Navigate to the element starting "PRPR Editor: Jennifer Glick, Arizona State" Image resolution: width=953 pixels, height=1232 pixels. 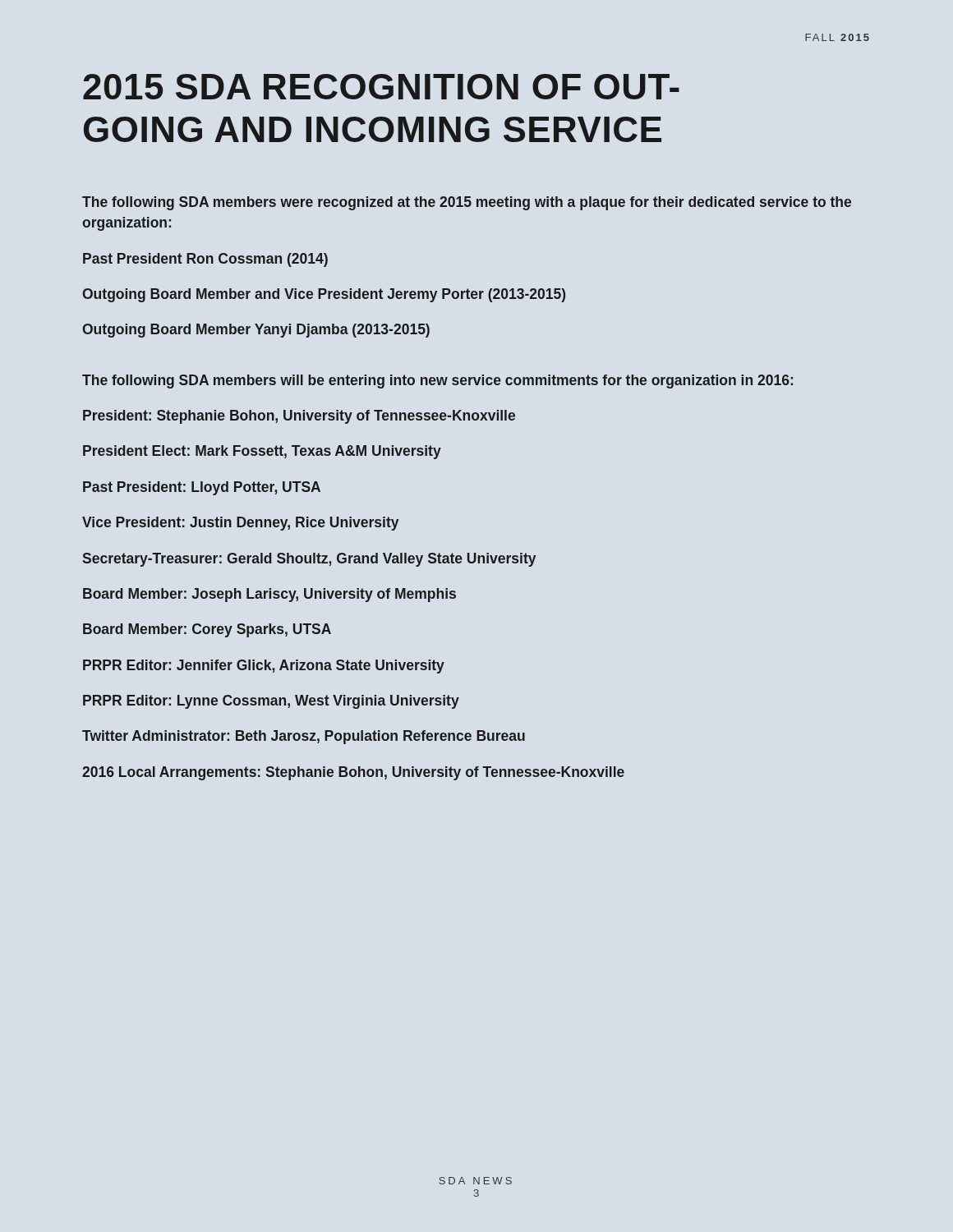point(263,665)
